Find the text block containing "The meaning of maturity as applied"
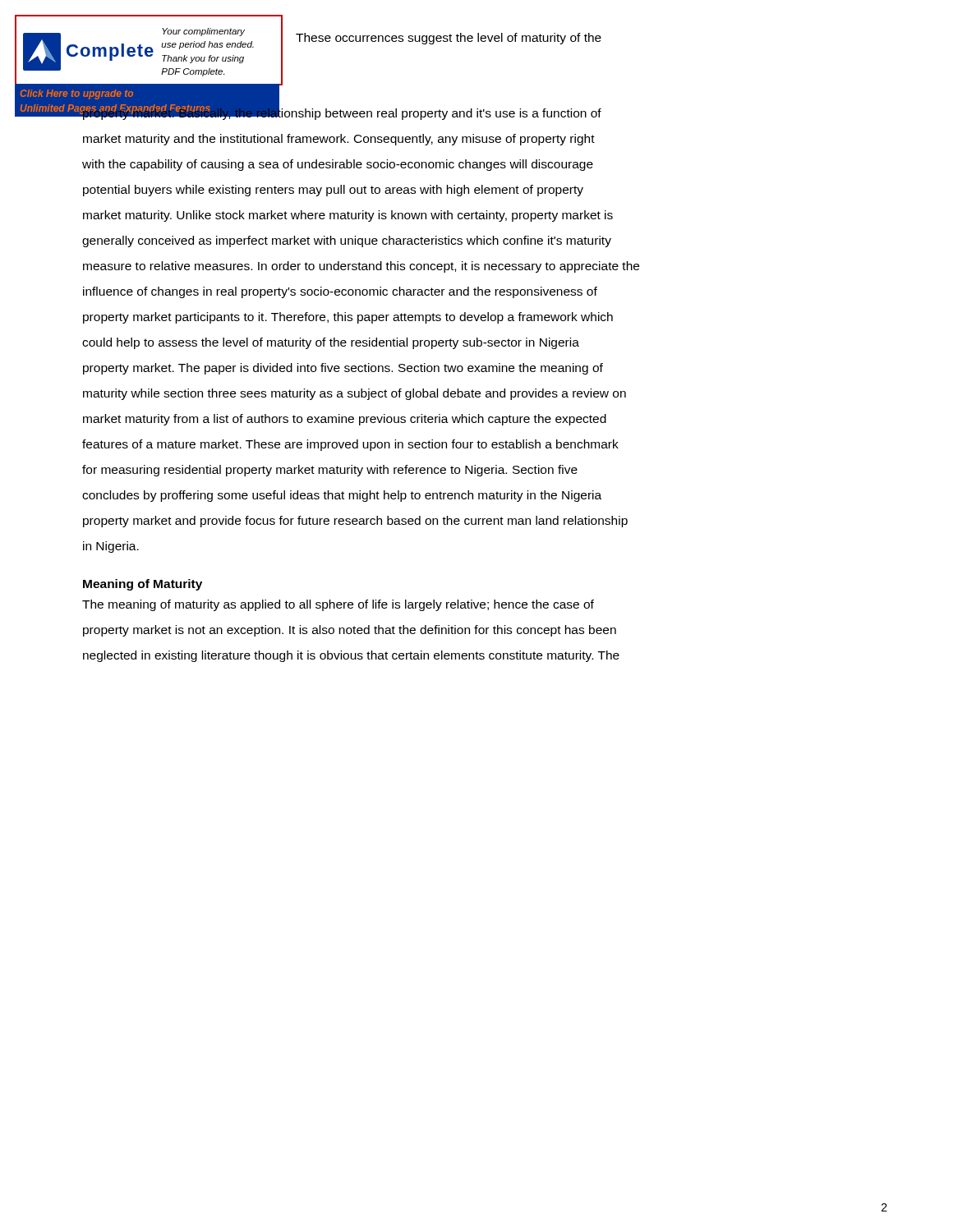This screenshot has height=1232, width=953. (485, 630)
